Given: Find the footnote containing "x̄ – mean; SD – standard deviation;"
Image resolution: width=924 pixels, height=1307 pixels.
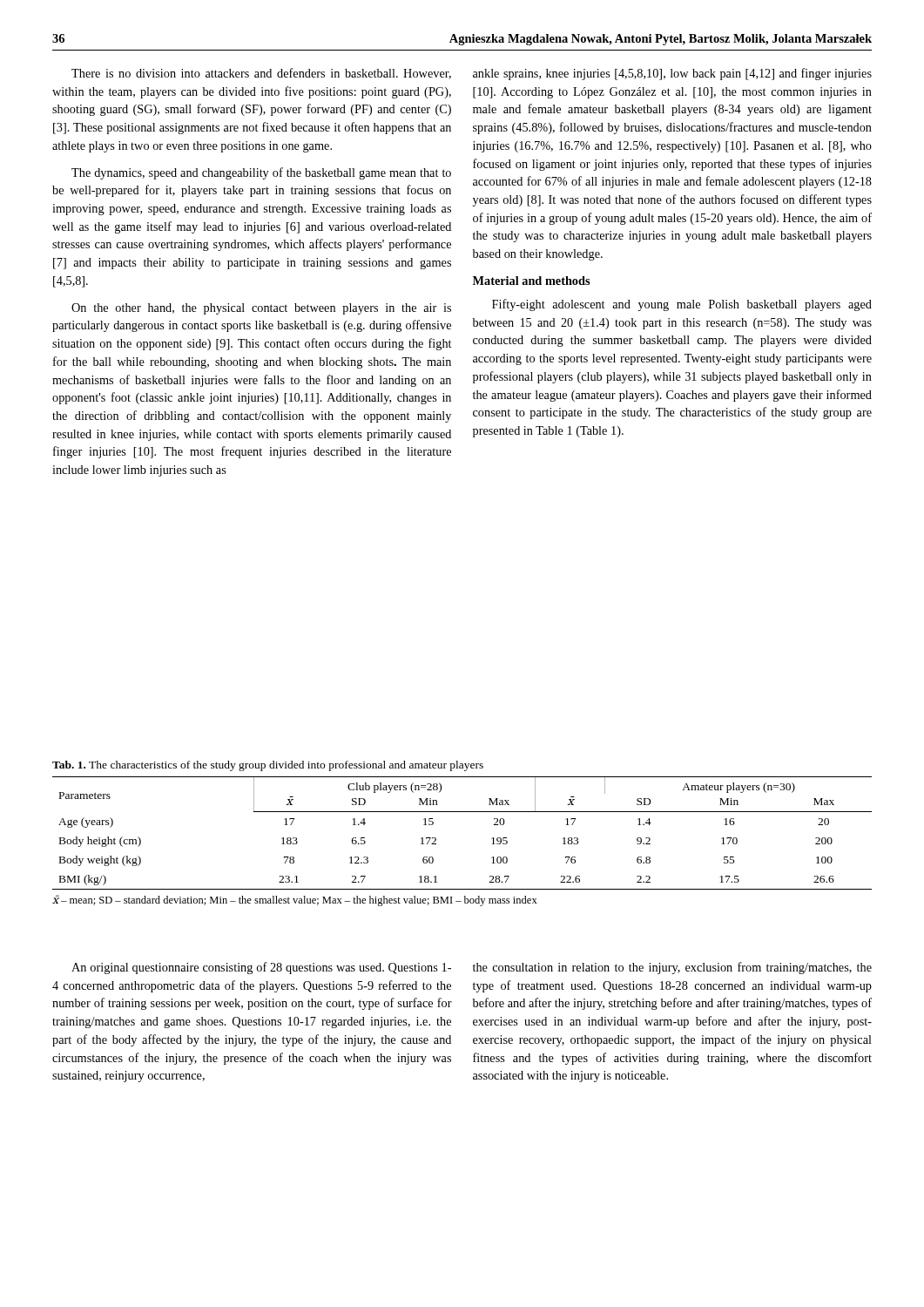Looking at the screenshot, I should coord(295,900).
